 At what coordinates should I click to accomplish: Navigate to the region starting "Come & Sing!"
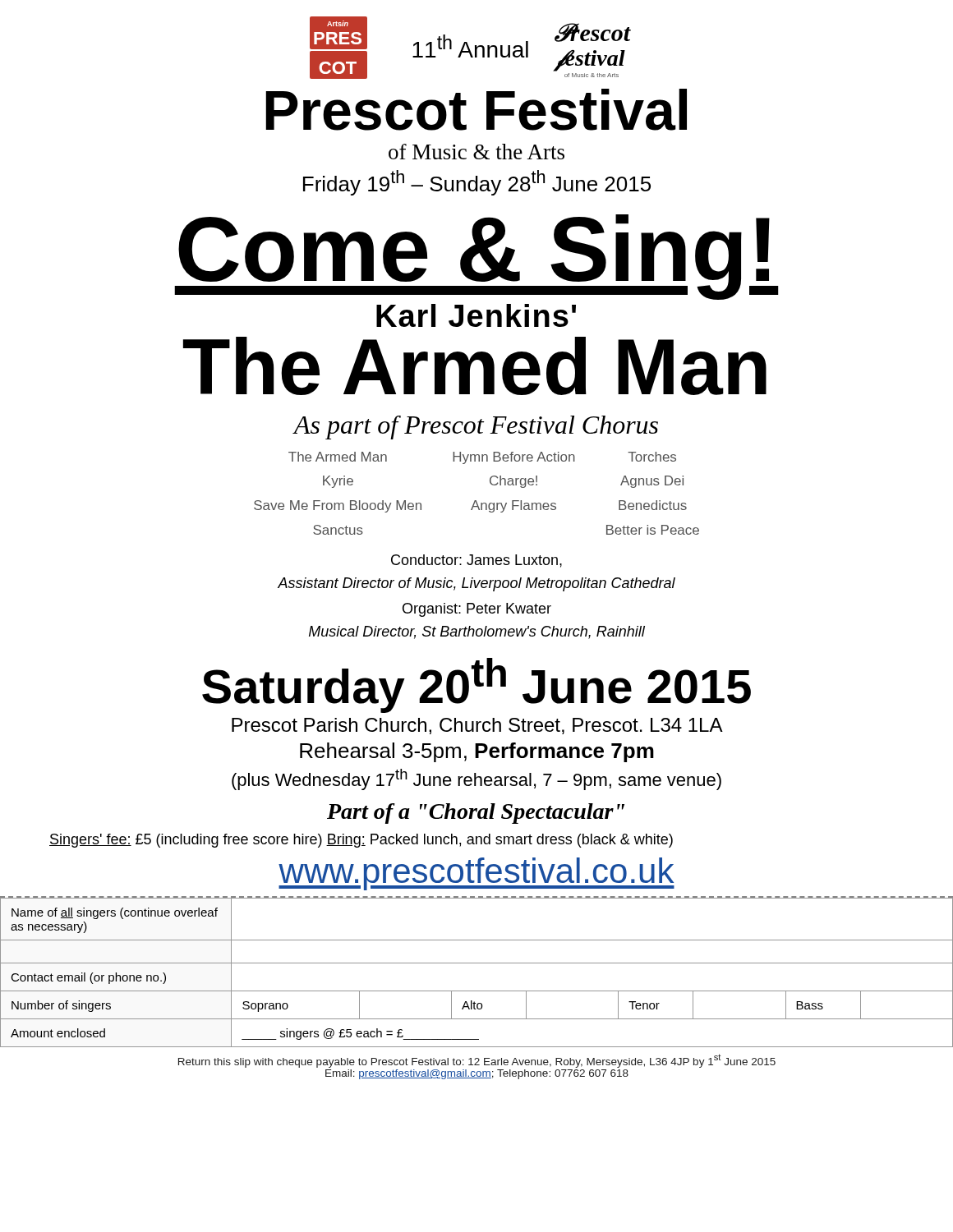(476, 249)
